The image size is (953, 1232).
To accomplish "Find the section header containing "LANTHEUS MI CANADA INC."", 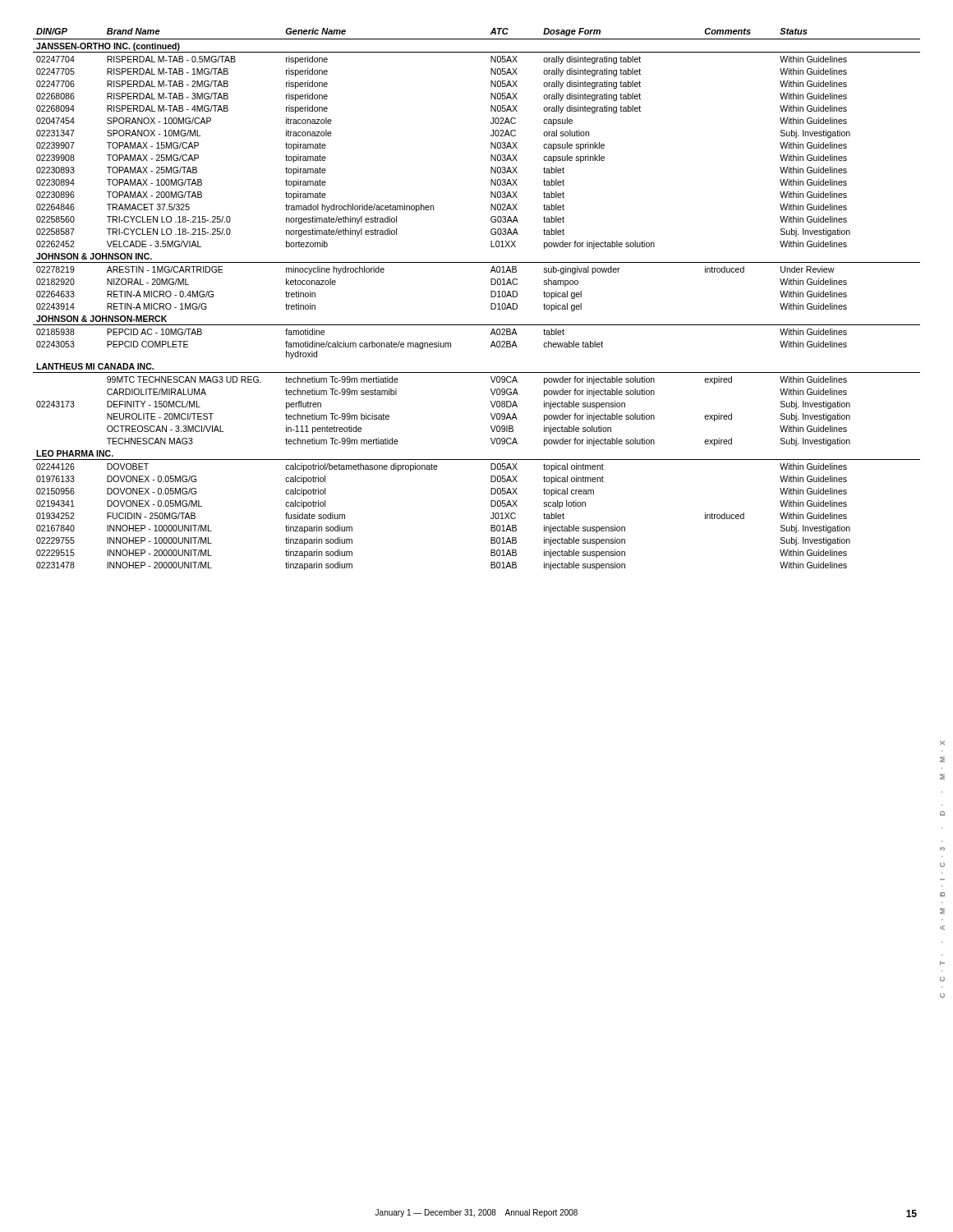I will [x=476, y=366].
